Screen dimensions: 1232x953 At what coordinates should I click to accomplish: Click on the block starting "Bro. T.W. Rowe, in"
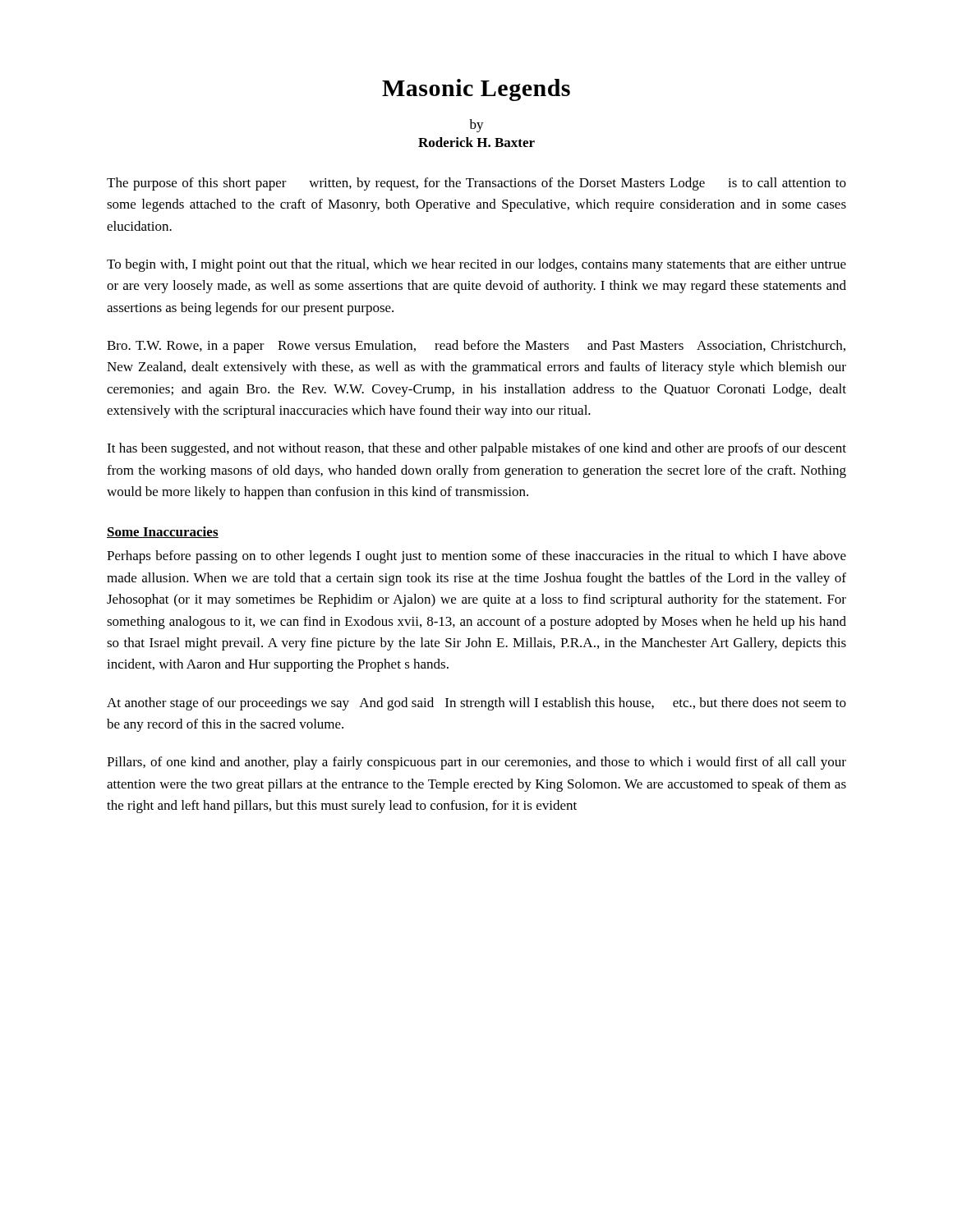476,378
